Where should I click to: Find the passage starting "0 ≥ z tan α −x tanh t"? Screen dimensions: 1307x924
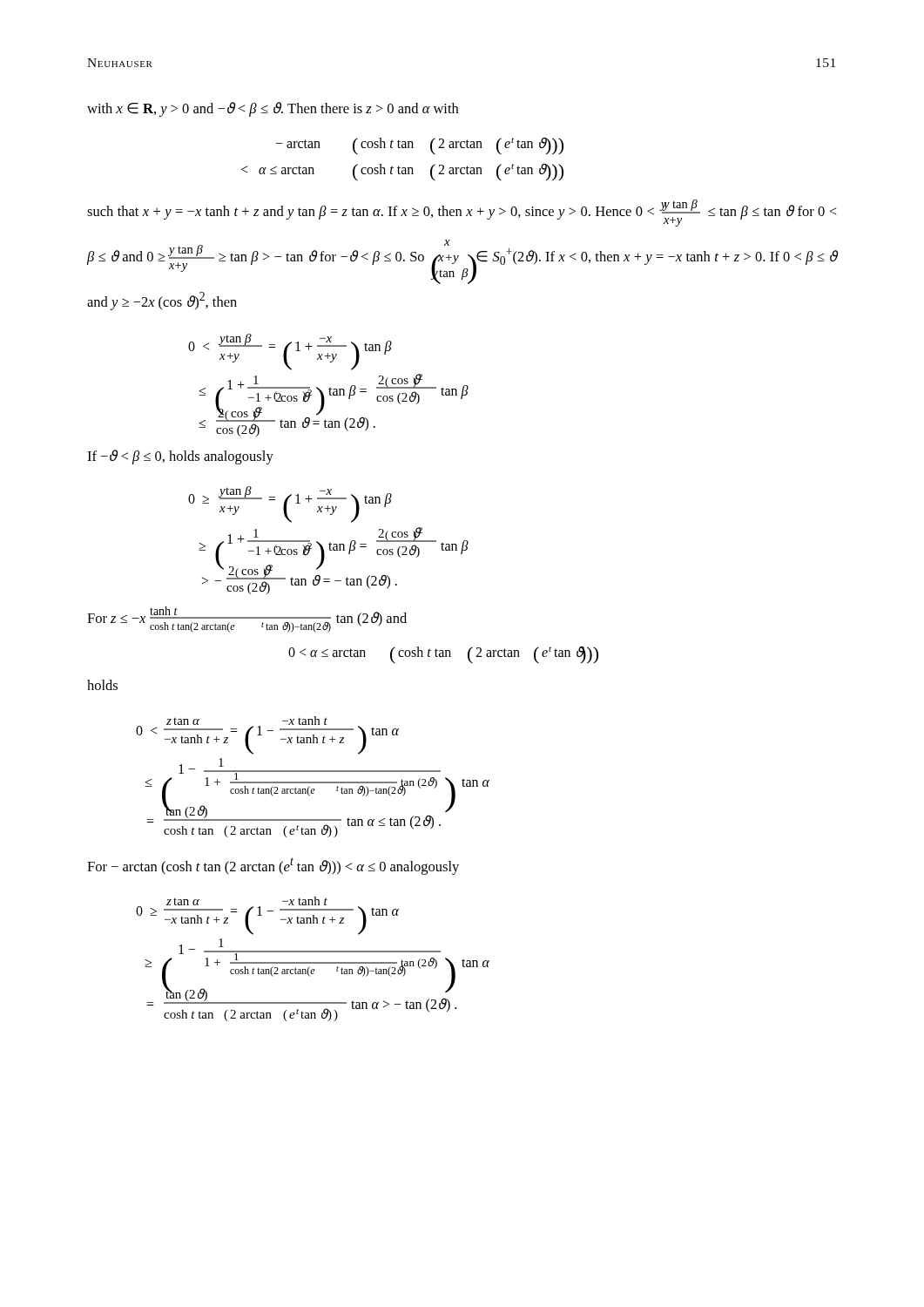[x=462, y=956]
